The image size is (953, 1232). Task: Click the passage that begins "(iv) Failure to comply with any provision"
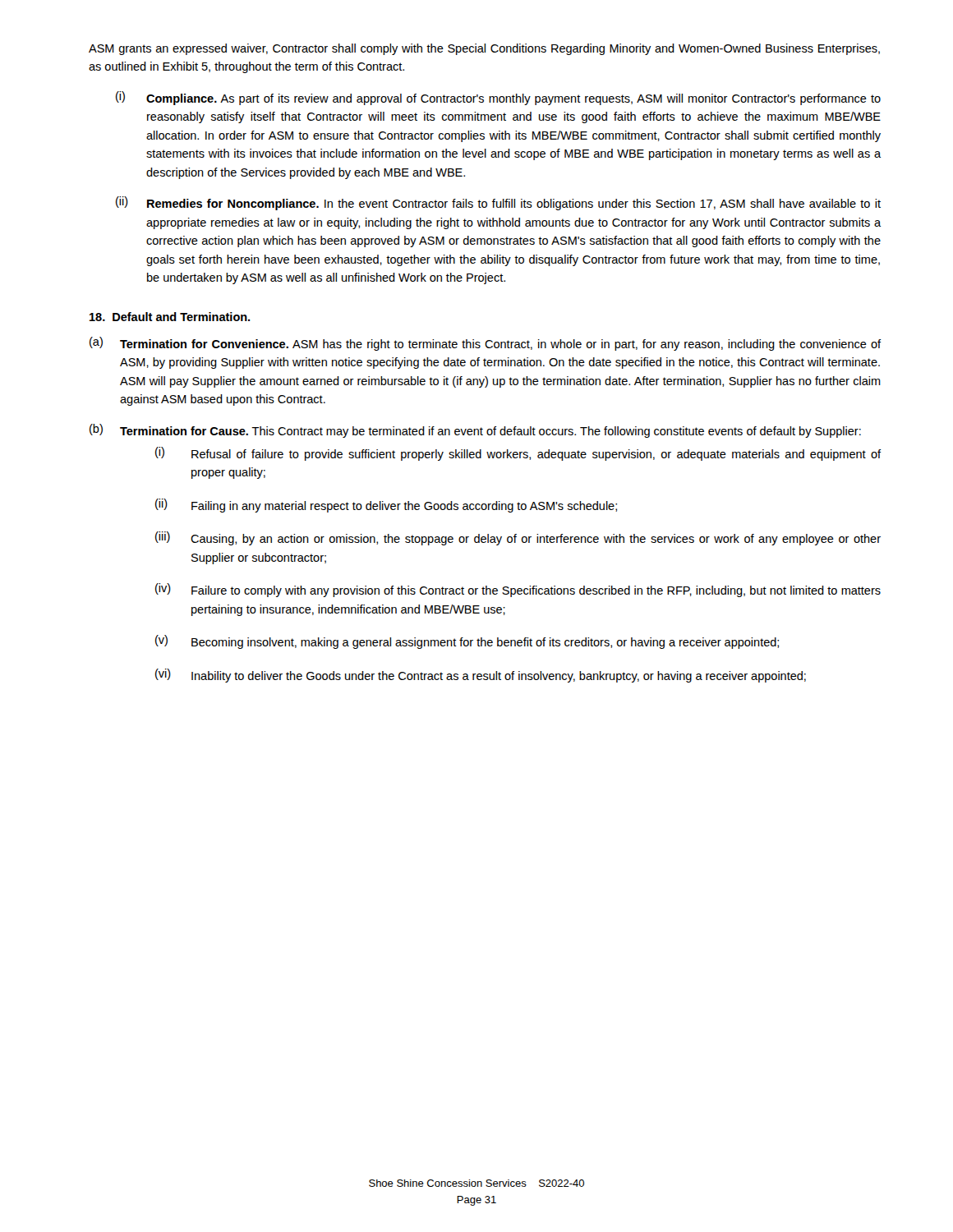click(x=518, y=600)
